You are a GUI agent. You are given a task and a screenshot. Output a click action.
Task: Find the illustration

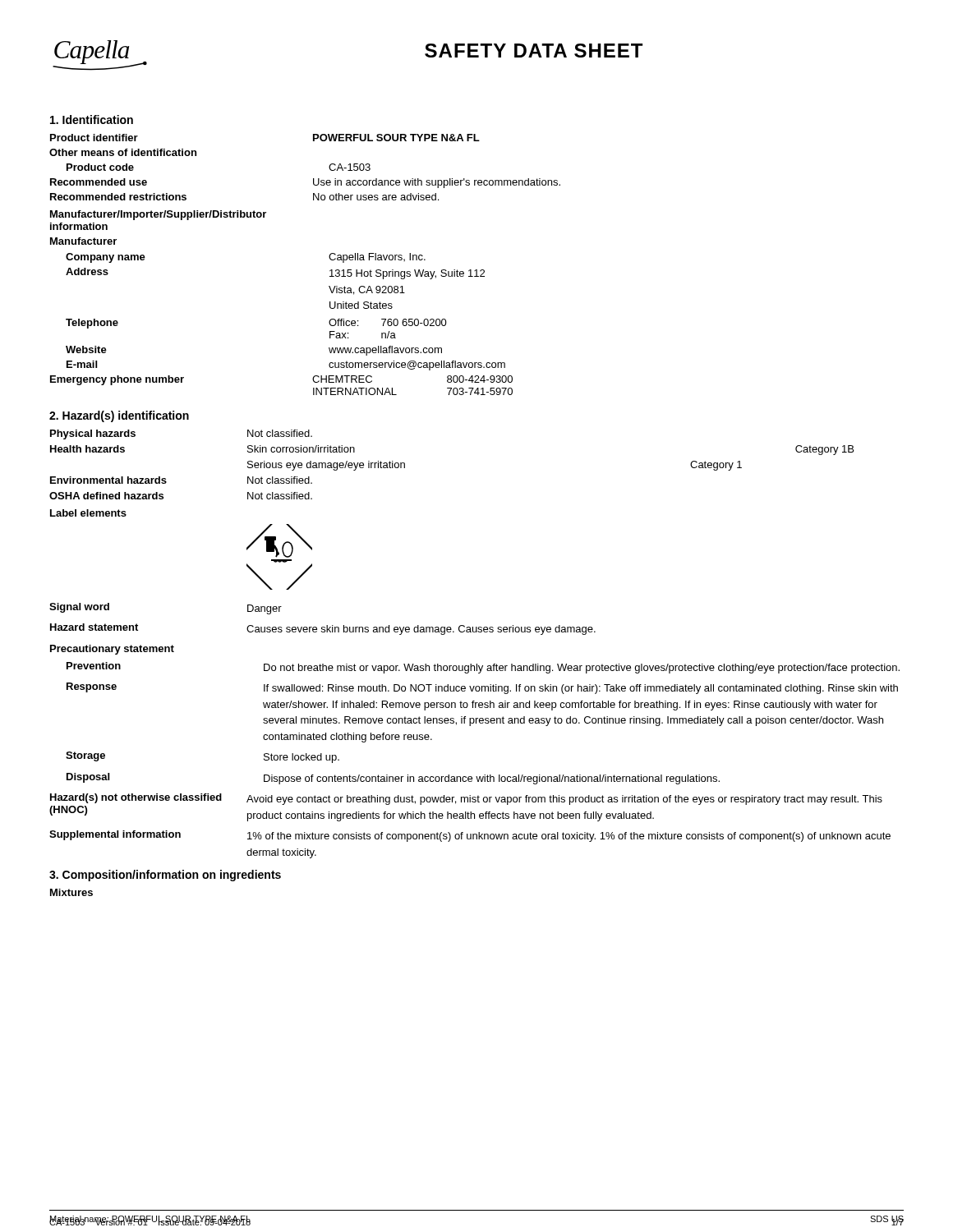pyautogui.click(x=575, y=558)
